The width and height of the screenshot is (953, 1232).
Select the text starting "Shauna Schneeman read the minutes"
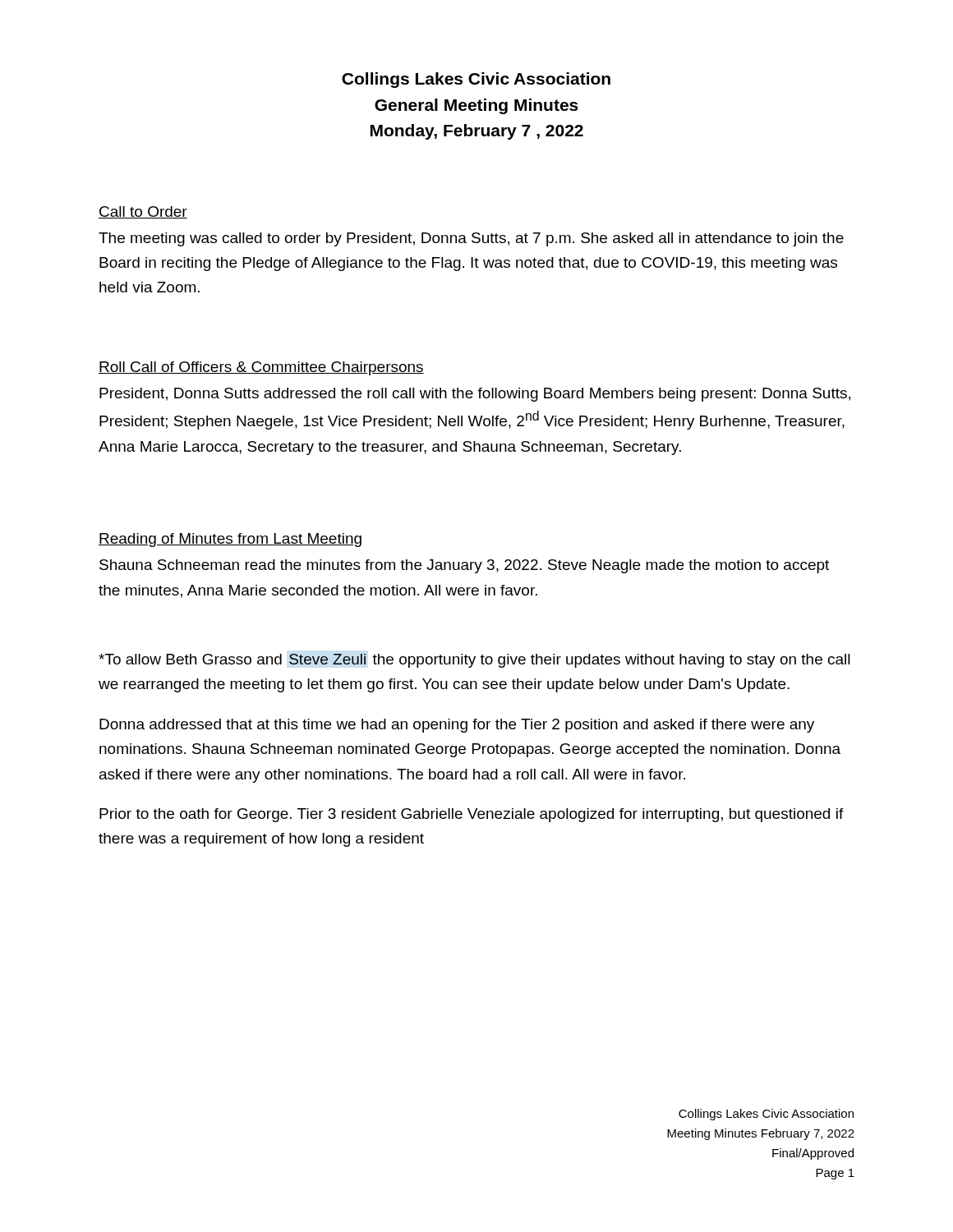coord(464,577)
